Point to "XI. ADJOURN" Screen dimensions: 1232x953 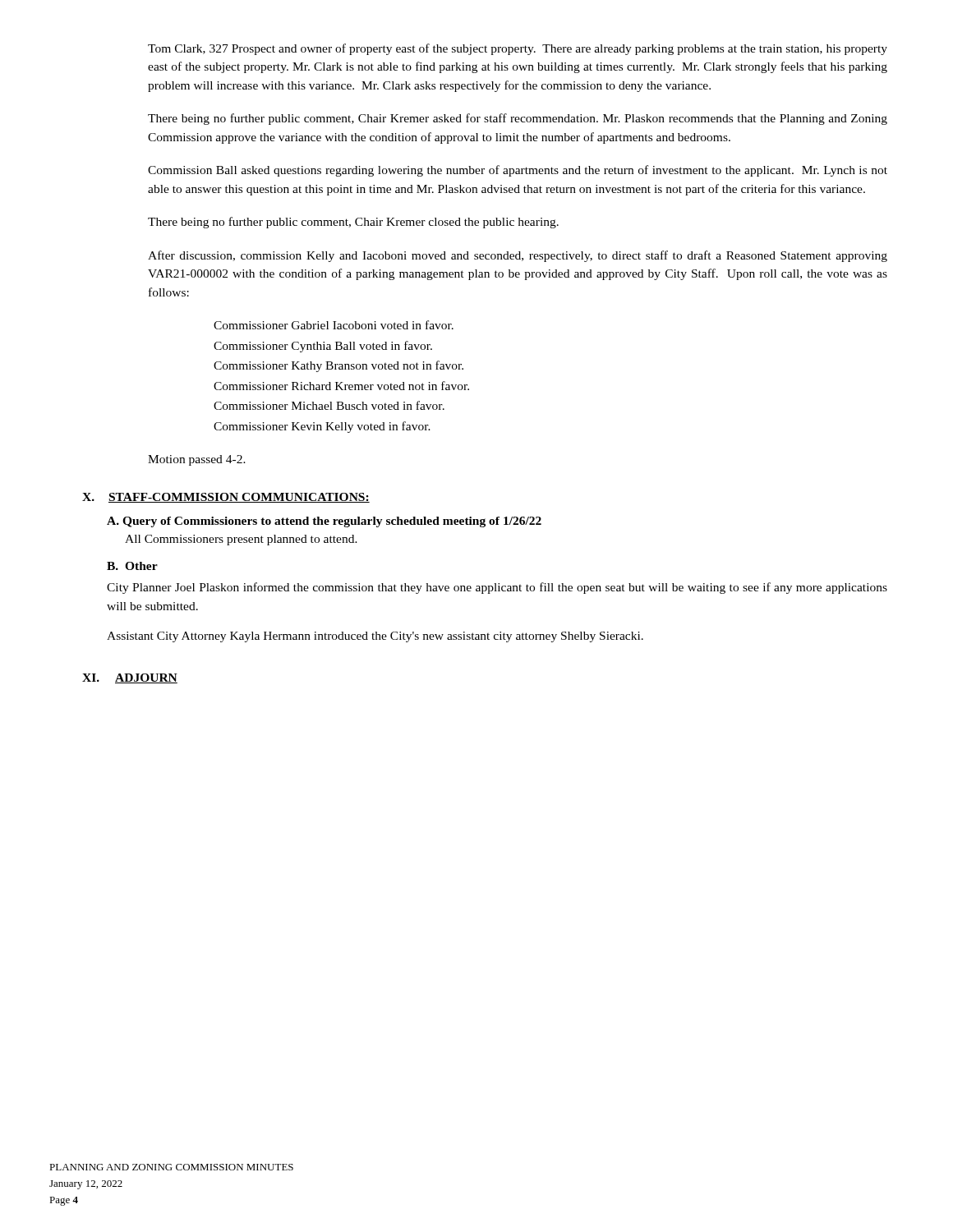pyautogui.click(x=130, y=678)
